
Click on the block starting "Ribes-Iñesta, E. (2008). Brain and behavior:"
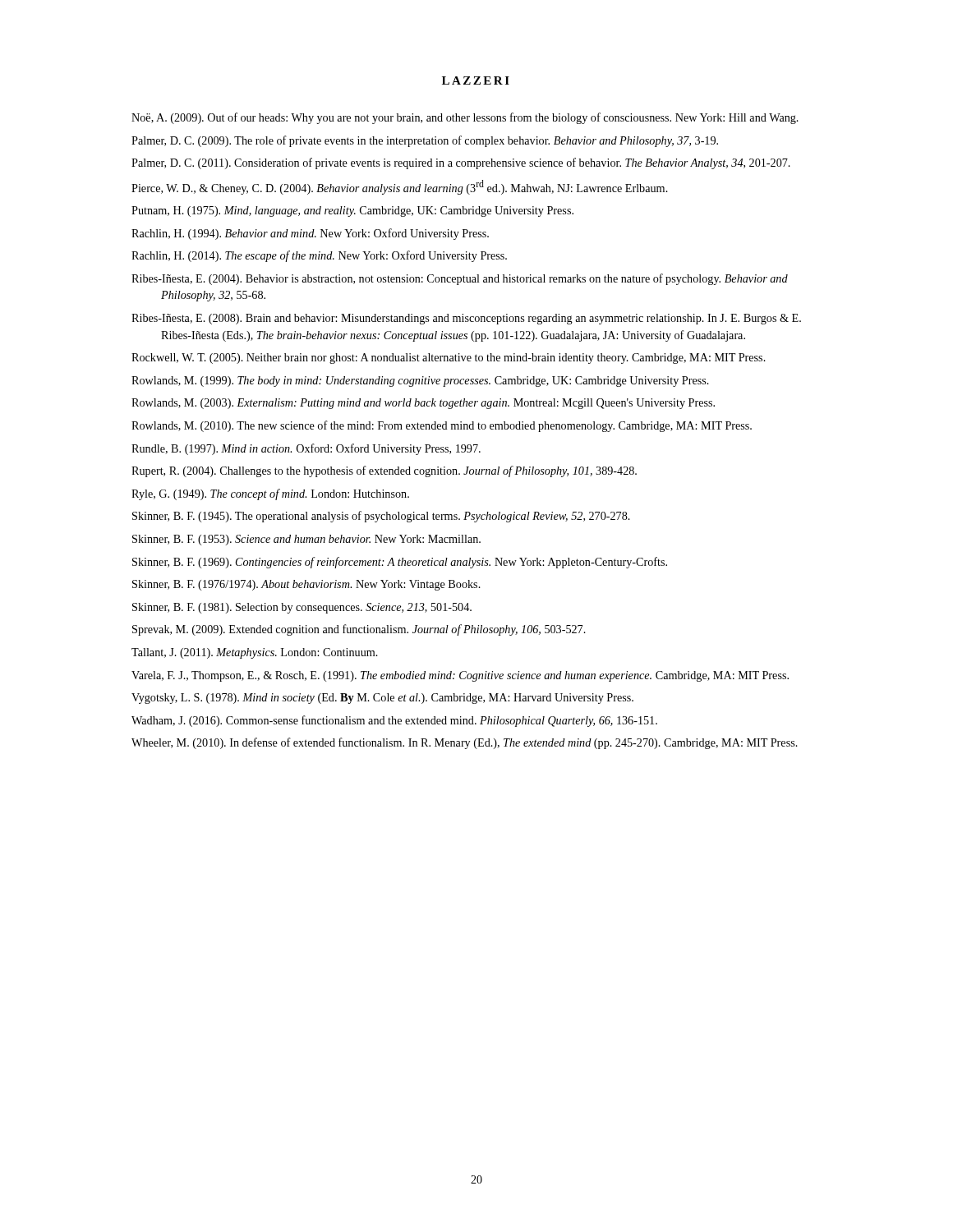[467, 326]
